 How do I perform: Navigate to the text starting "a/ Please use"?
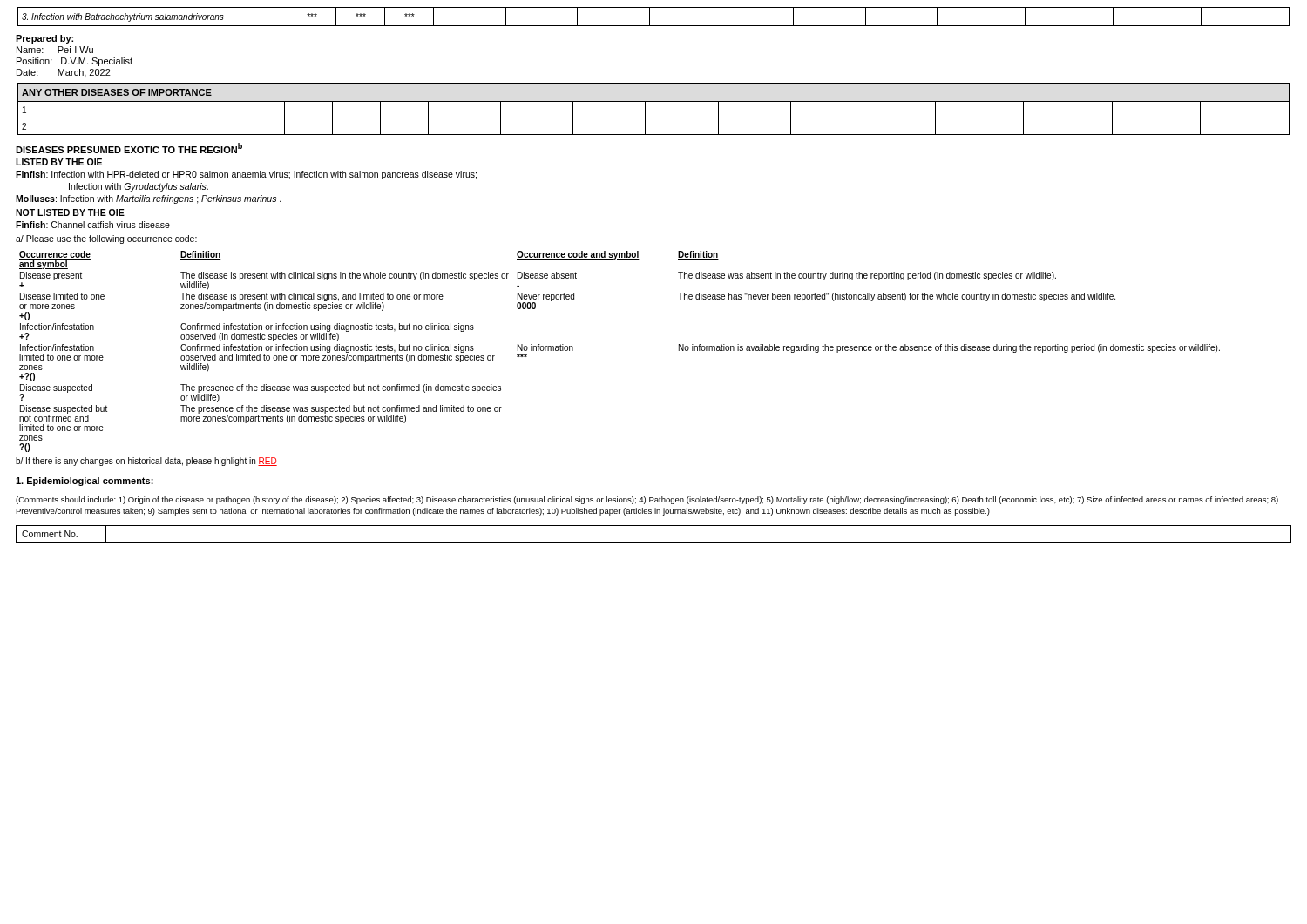click(x=106, y=238)
